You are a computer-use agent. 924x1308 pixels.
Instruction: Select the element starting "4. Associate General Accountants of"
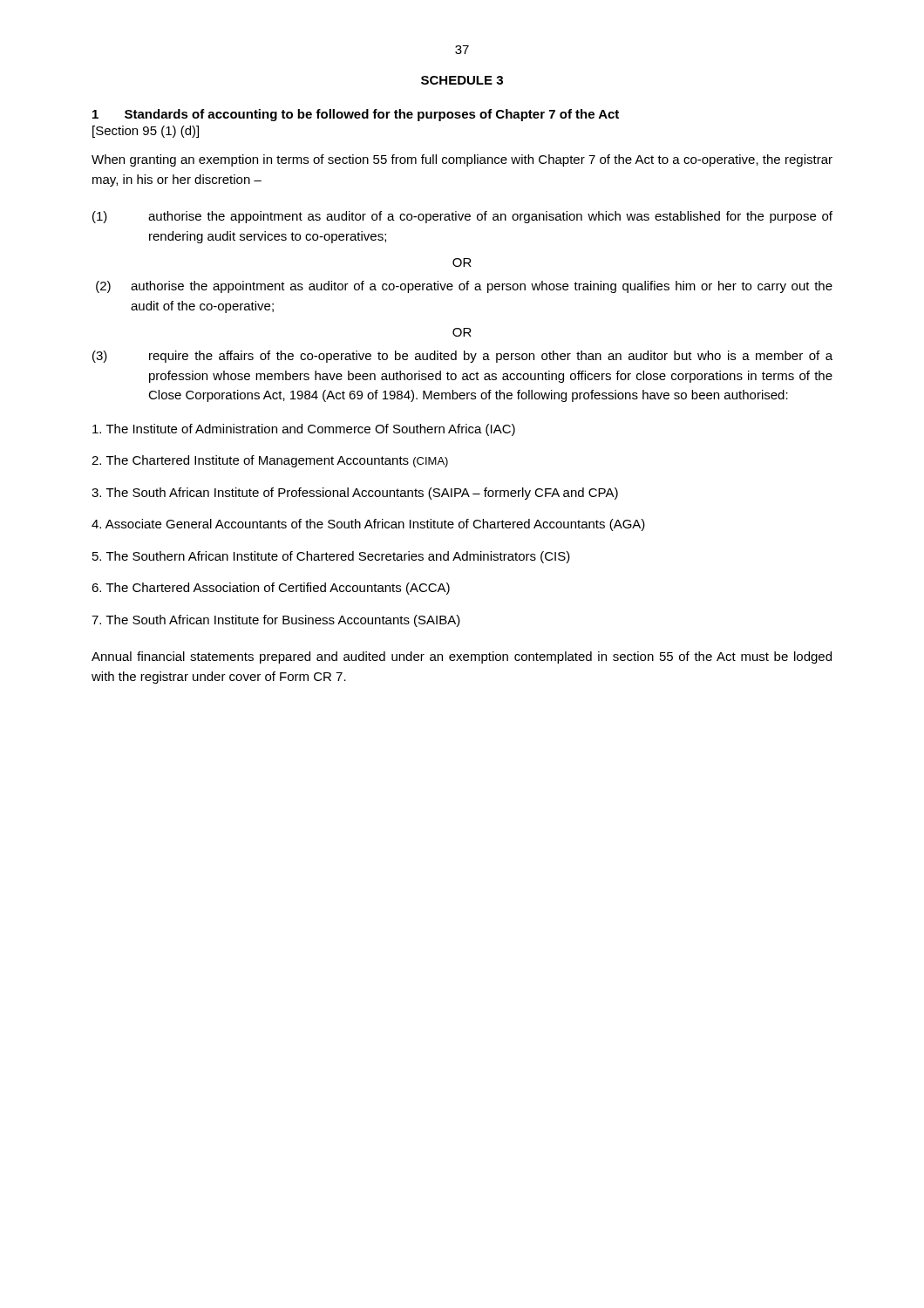click(x=368, y=524)
